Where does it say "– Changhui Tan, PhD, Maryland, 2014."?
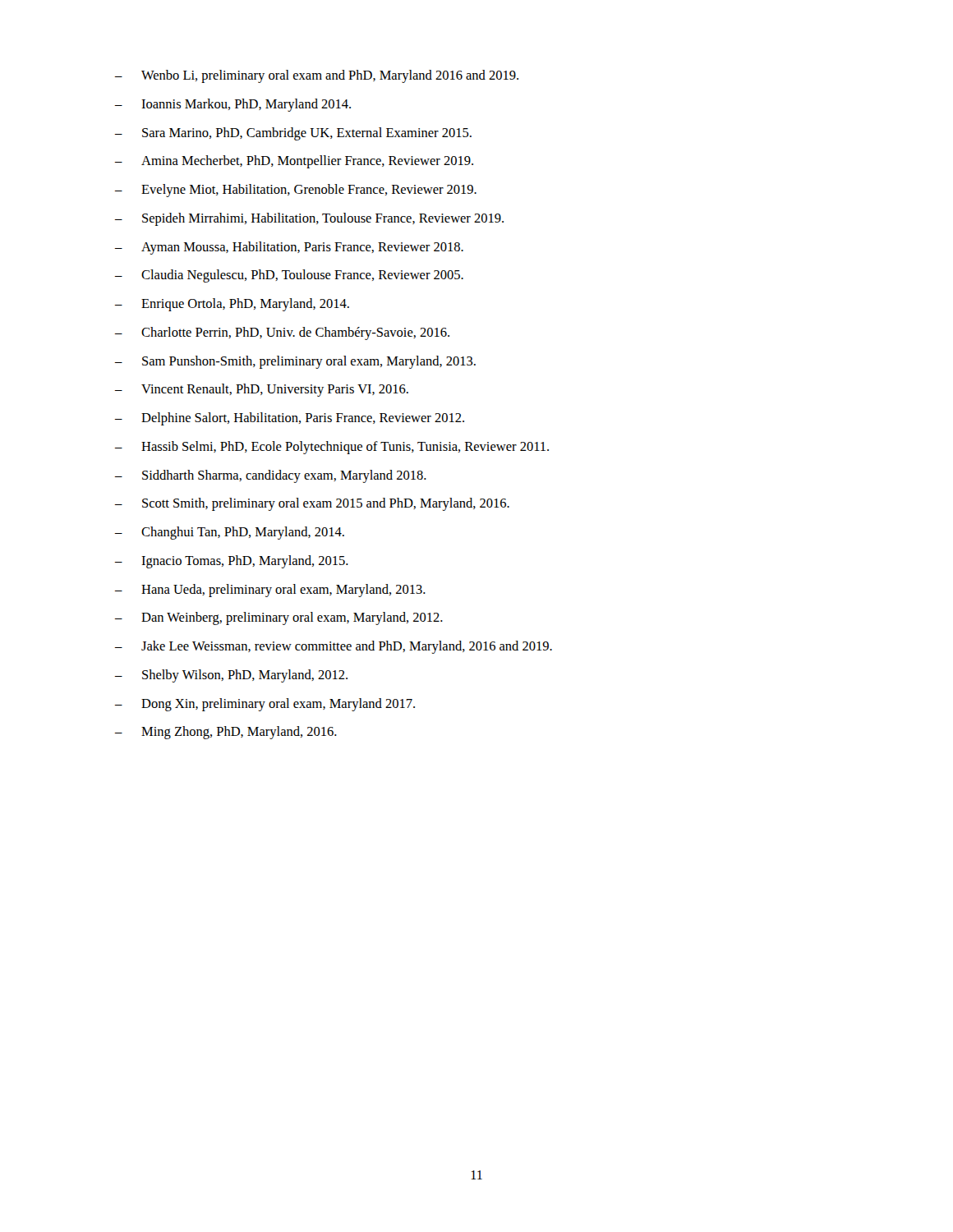 [230, 533]
